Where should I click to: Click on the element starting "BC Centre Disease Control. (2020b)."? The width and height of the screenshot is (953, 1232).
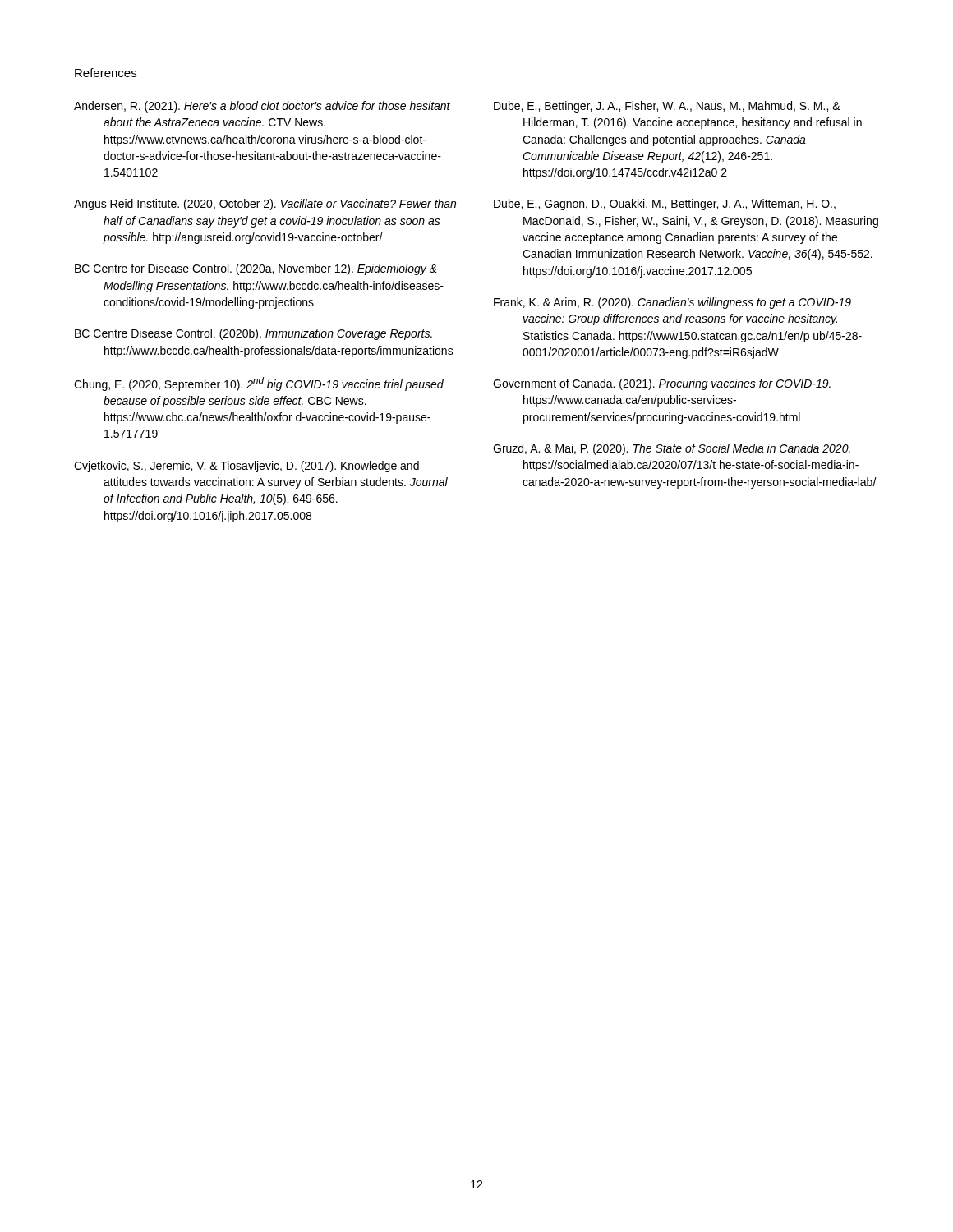point(264,342)
